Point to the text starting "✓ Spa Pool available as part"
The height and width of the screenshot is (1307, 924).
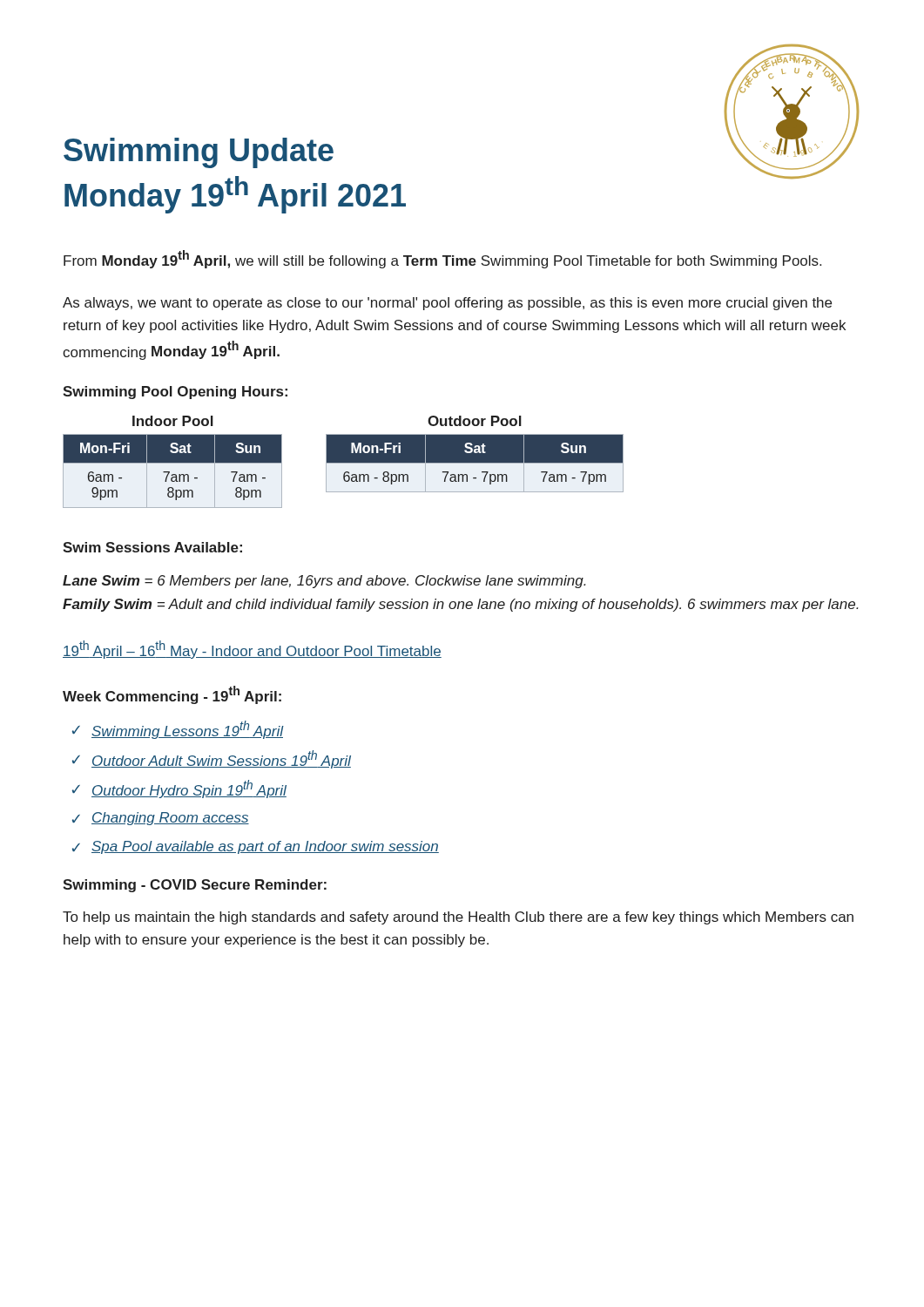[254, 848]
